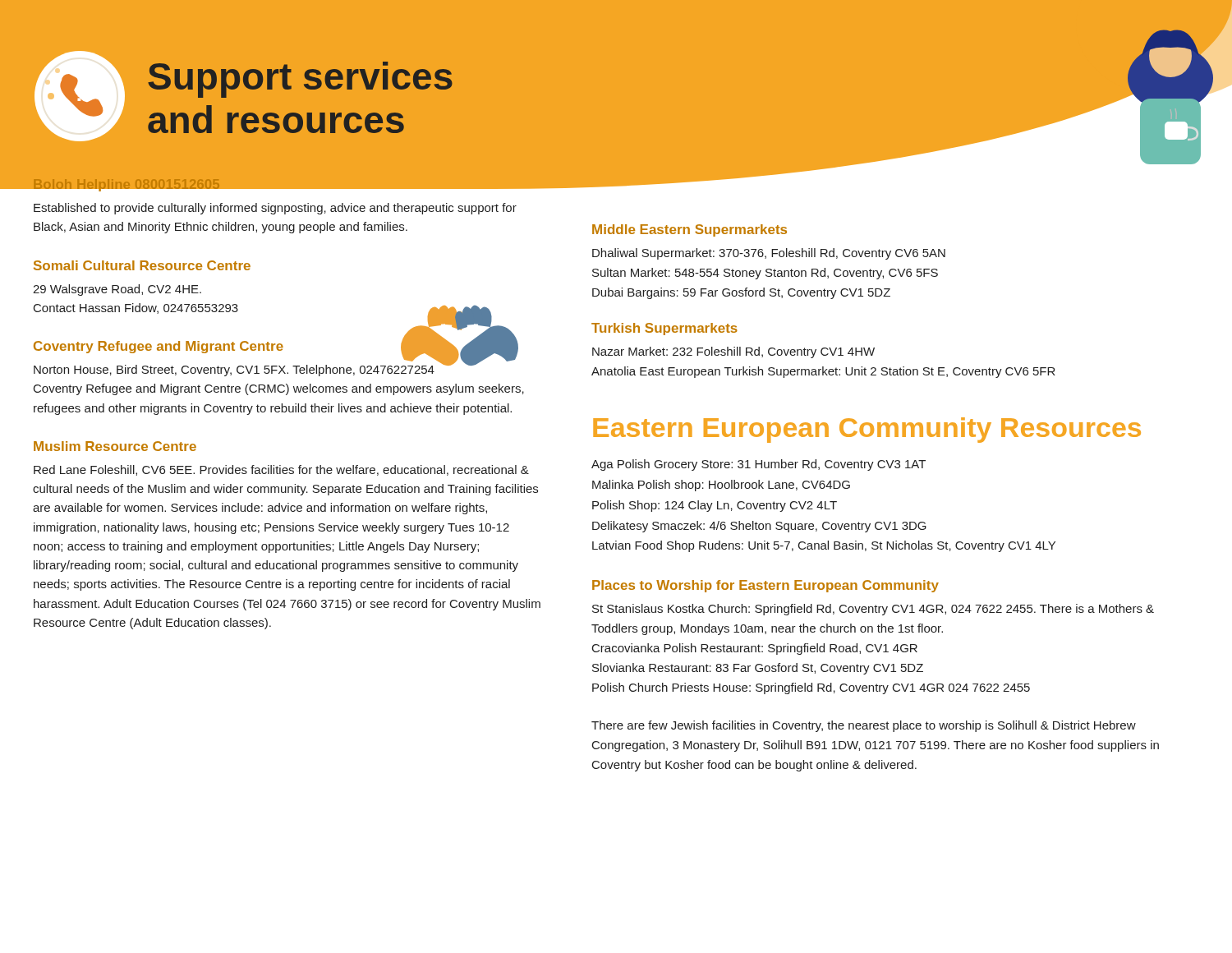
Task: Locate the text "Turkish Supermarkets"
Action: tap(665, 328)
